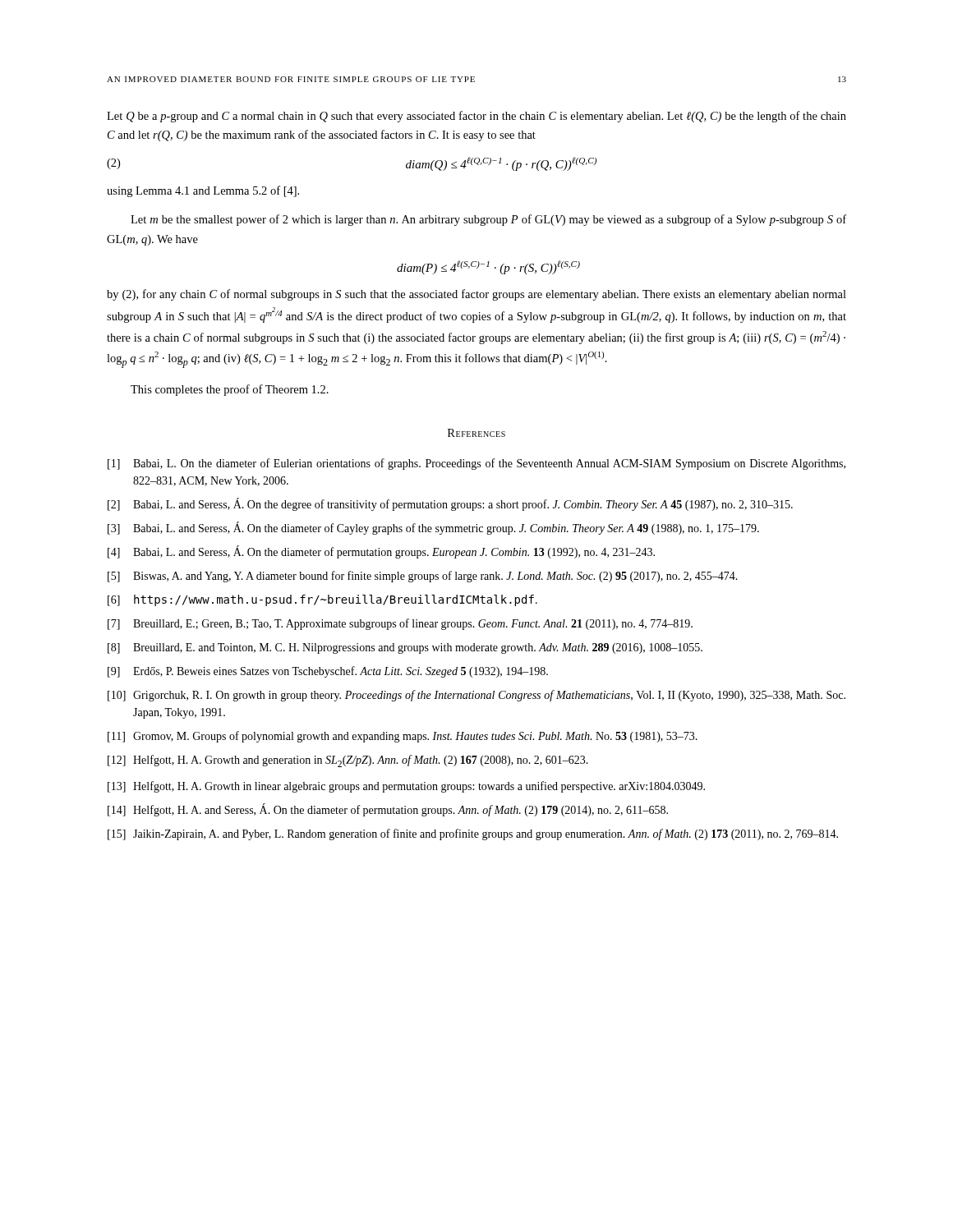Find the text block starting "[15] Jaikin-Zapirain, A. and Pyber, L. Random"
Image resolution: width=953 pixels, height=1232 pixels.
click(476, 834)
